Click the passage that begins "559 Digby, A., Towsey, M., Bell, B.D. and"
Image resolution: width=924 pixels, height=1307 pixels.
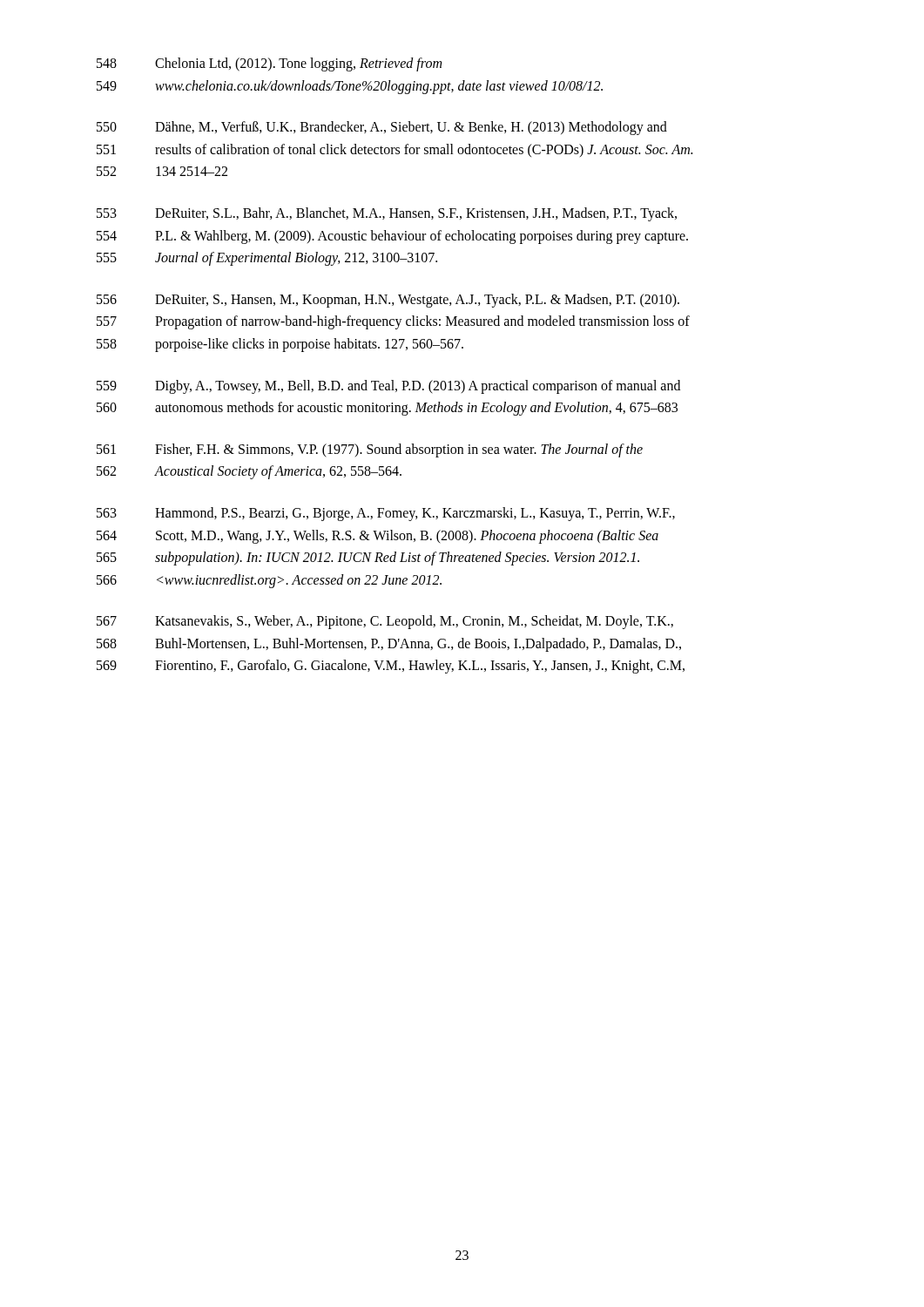(466, 385)
